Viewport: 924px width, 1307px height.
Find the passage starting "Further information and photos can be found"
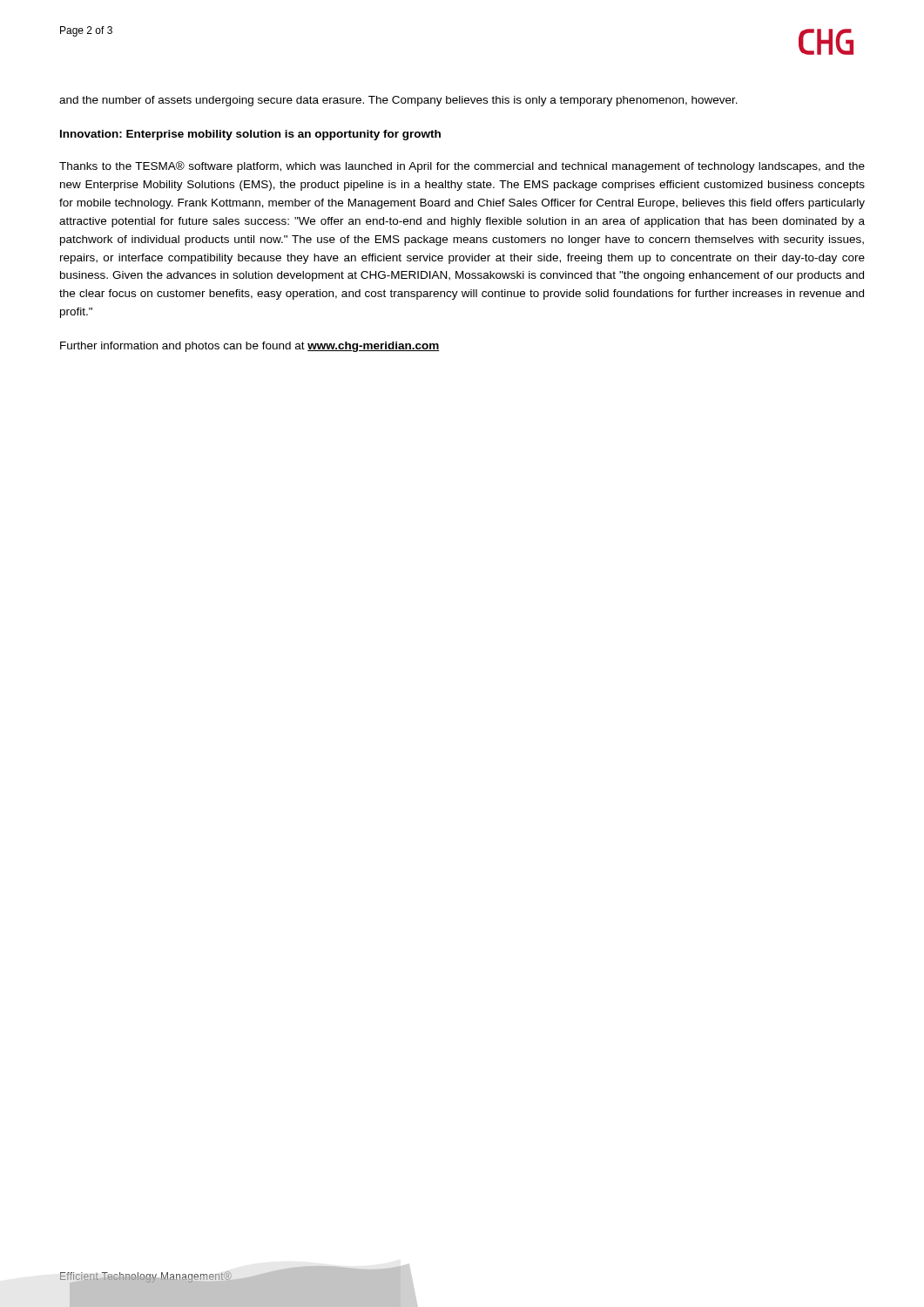point(249,346)
